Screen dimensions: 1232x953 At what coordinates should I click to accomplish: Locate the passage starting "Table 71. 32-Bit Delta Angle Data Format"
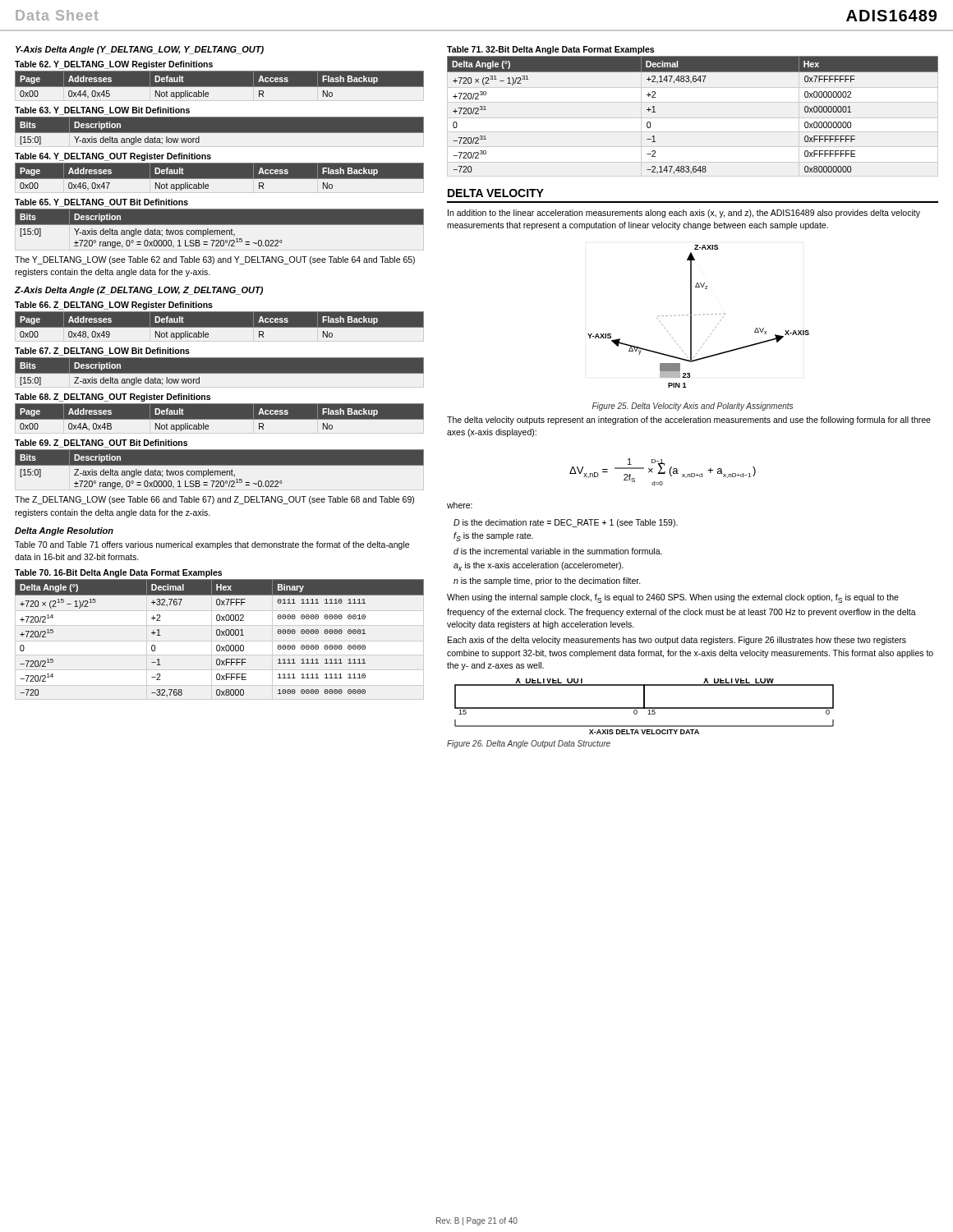551,49
